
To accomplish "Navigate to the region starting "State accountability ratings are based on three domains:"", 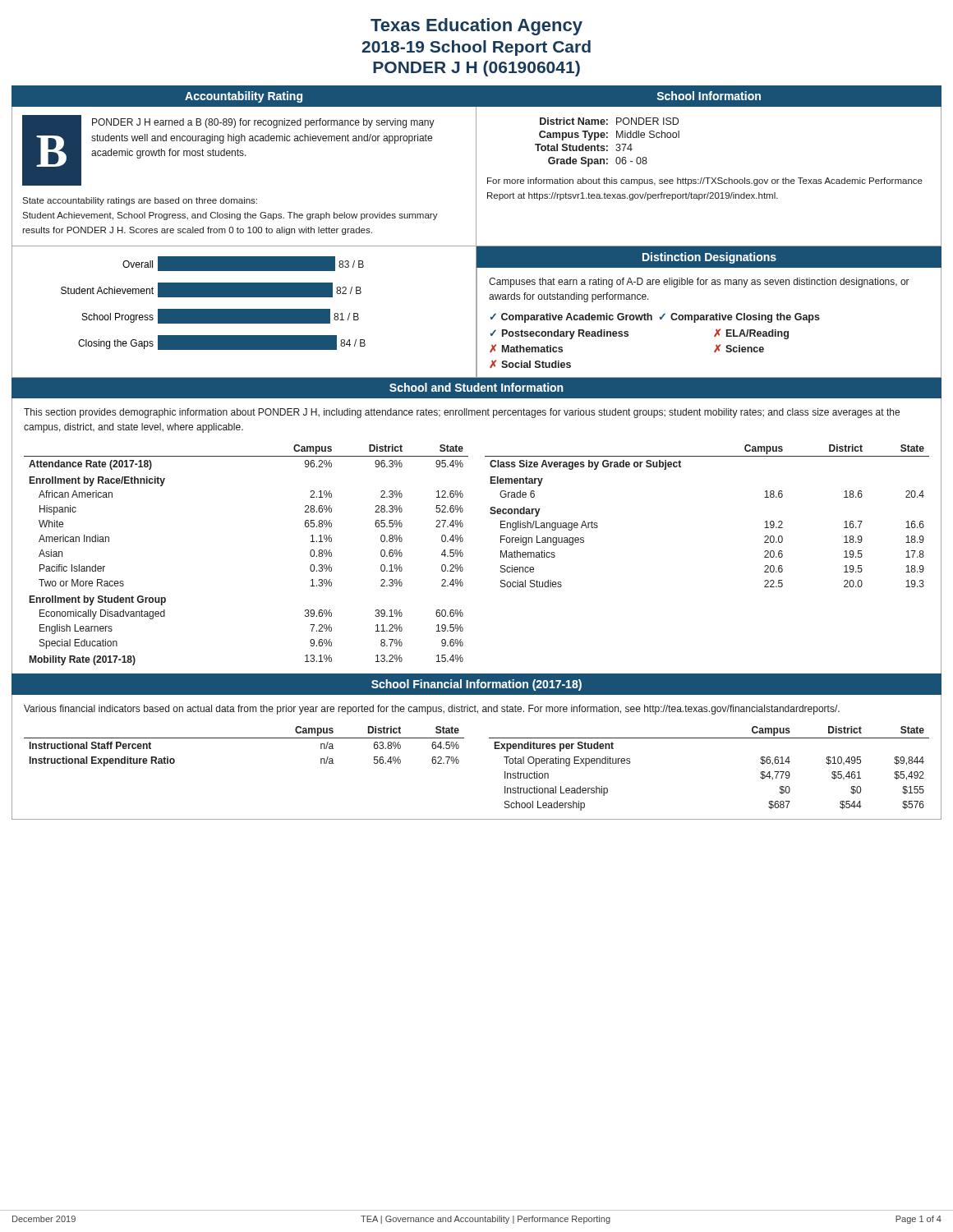I will tap(230, 215).
